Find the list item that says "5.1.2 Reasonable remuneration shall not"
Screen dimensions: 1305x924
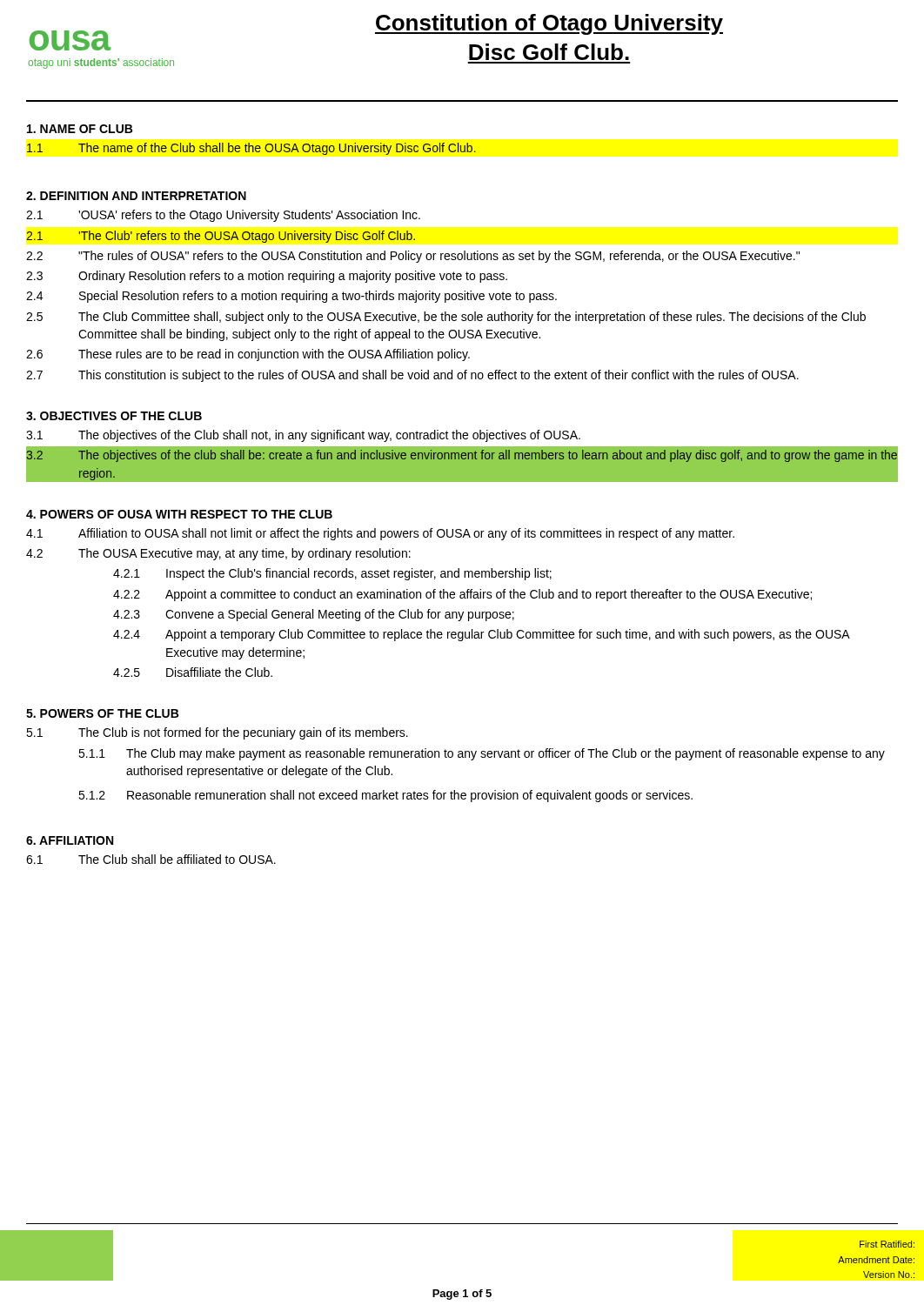point(488,795)
